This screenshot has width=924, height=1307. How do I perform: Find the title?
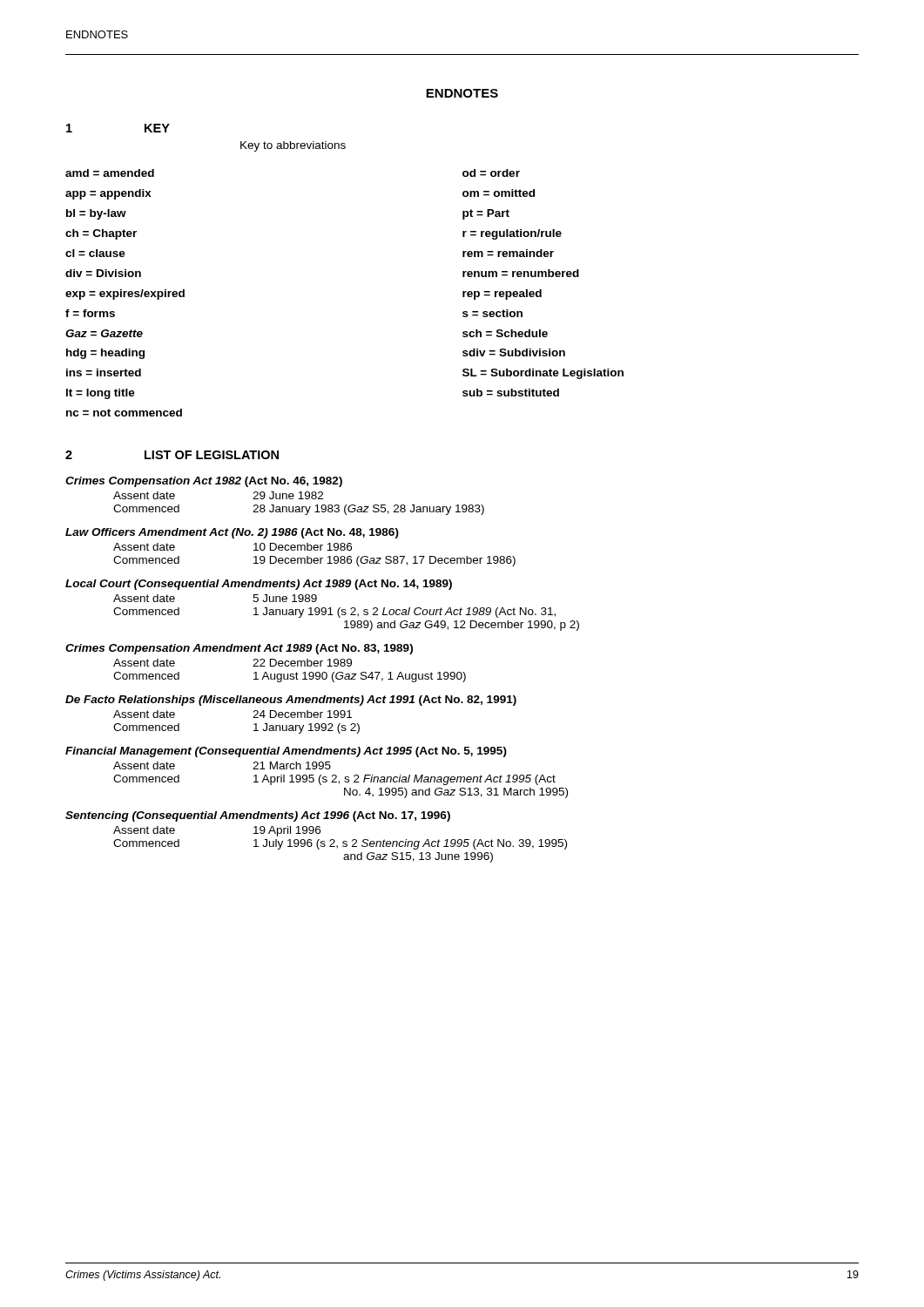462,93
